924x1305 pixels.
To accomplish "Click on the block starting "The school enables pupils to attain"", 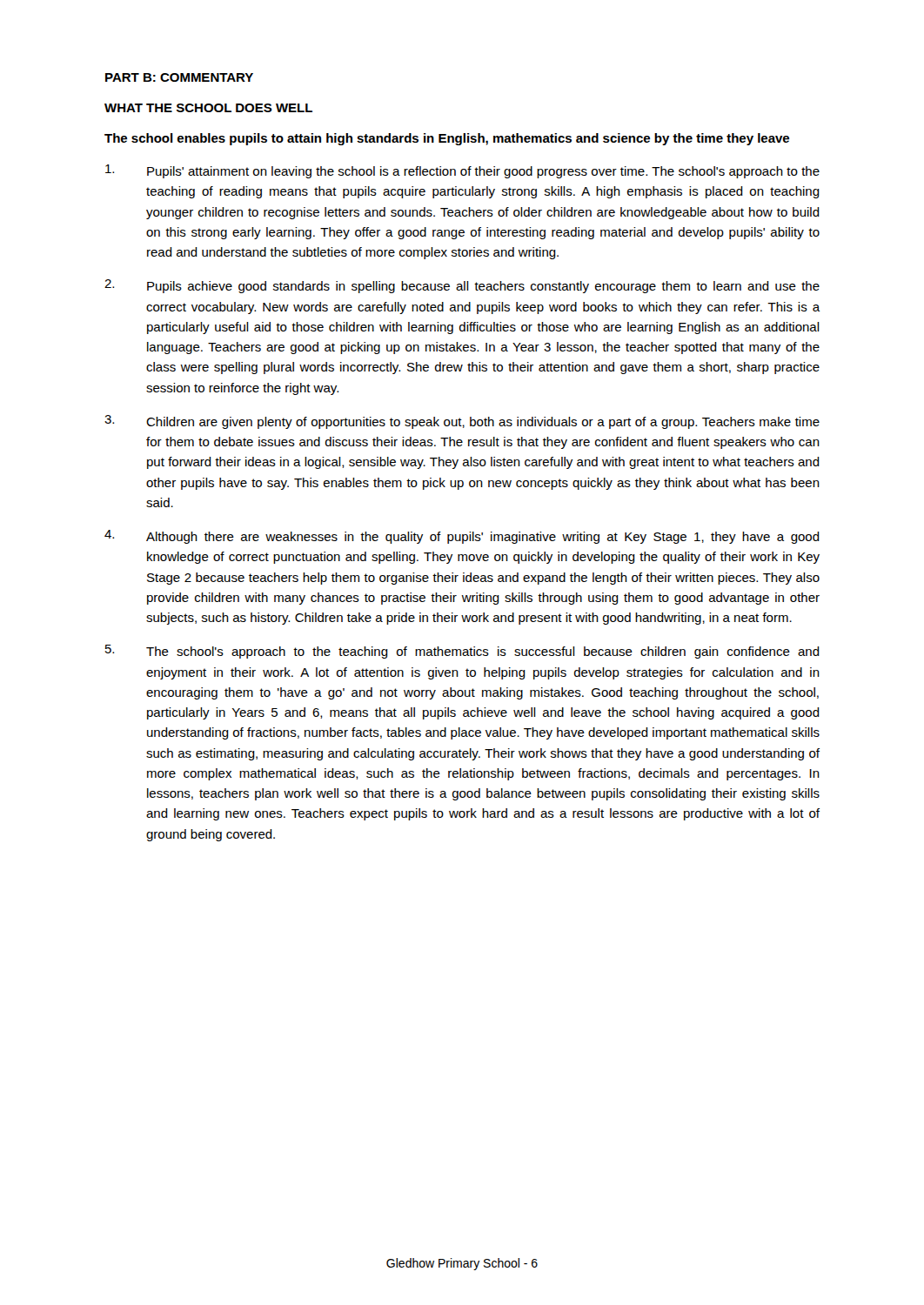I will (447, 138).
